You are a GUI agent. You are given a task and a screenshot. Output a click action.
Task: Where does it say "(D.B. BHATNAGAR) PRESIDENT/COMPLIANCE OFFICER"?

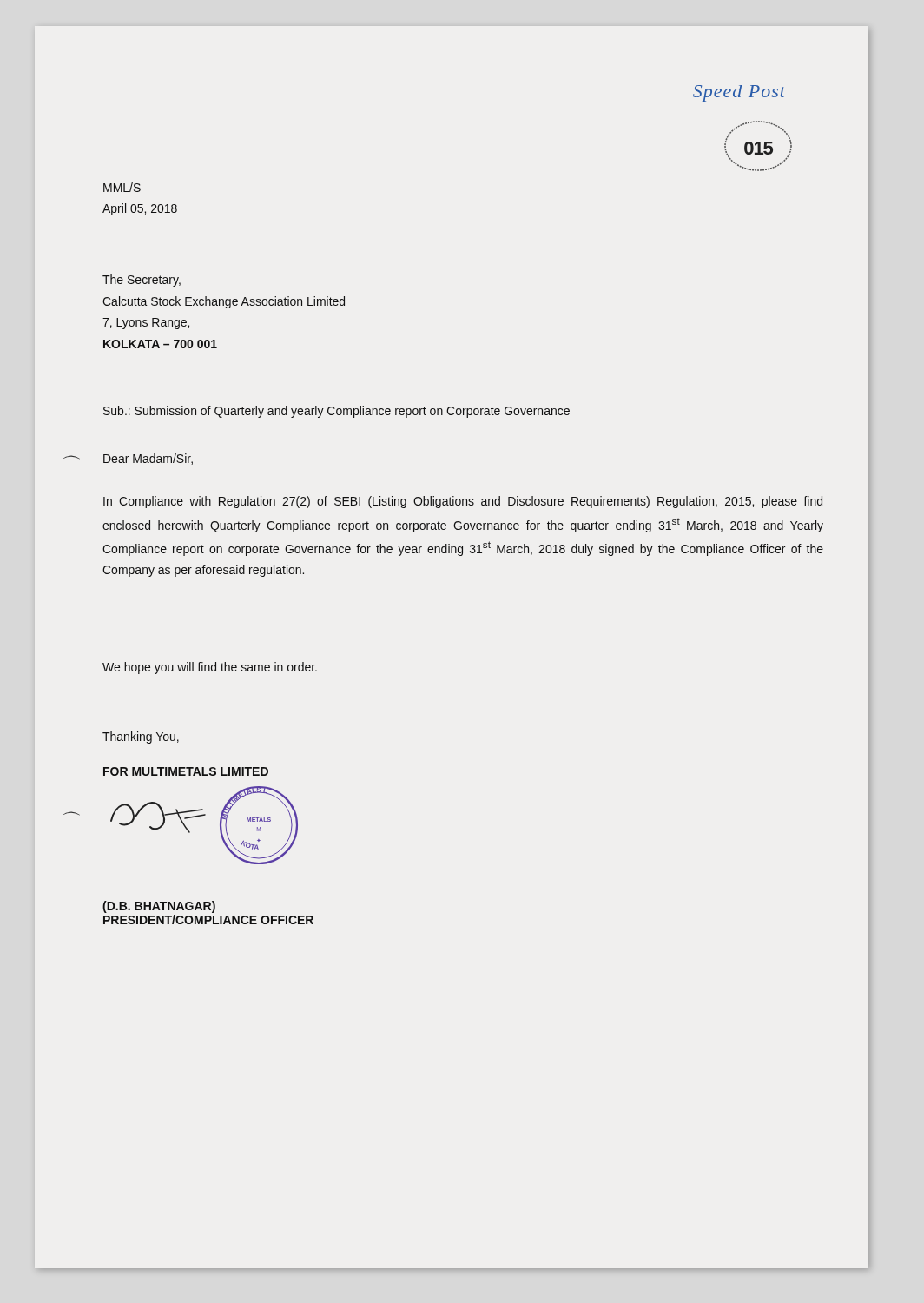pos(208,913)
